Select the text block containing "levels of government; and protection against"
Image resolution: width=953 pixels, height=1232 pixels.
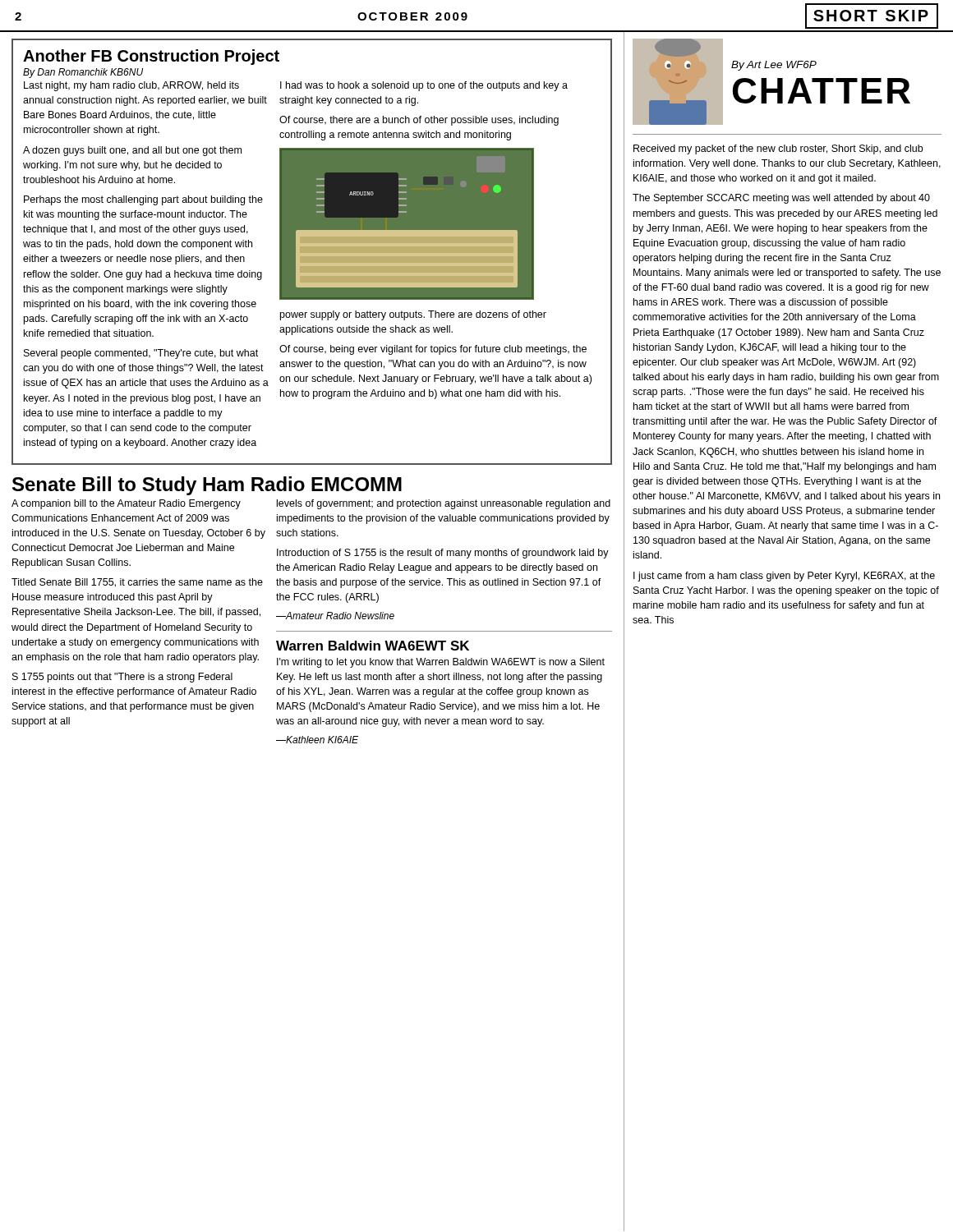pos(444,550)
